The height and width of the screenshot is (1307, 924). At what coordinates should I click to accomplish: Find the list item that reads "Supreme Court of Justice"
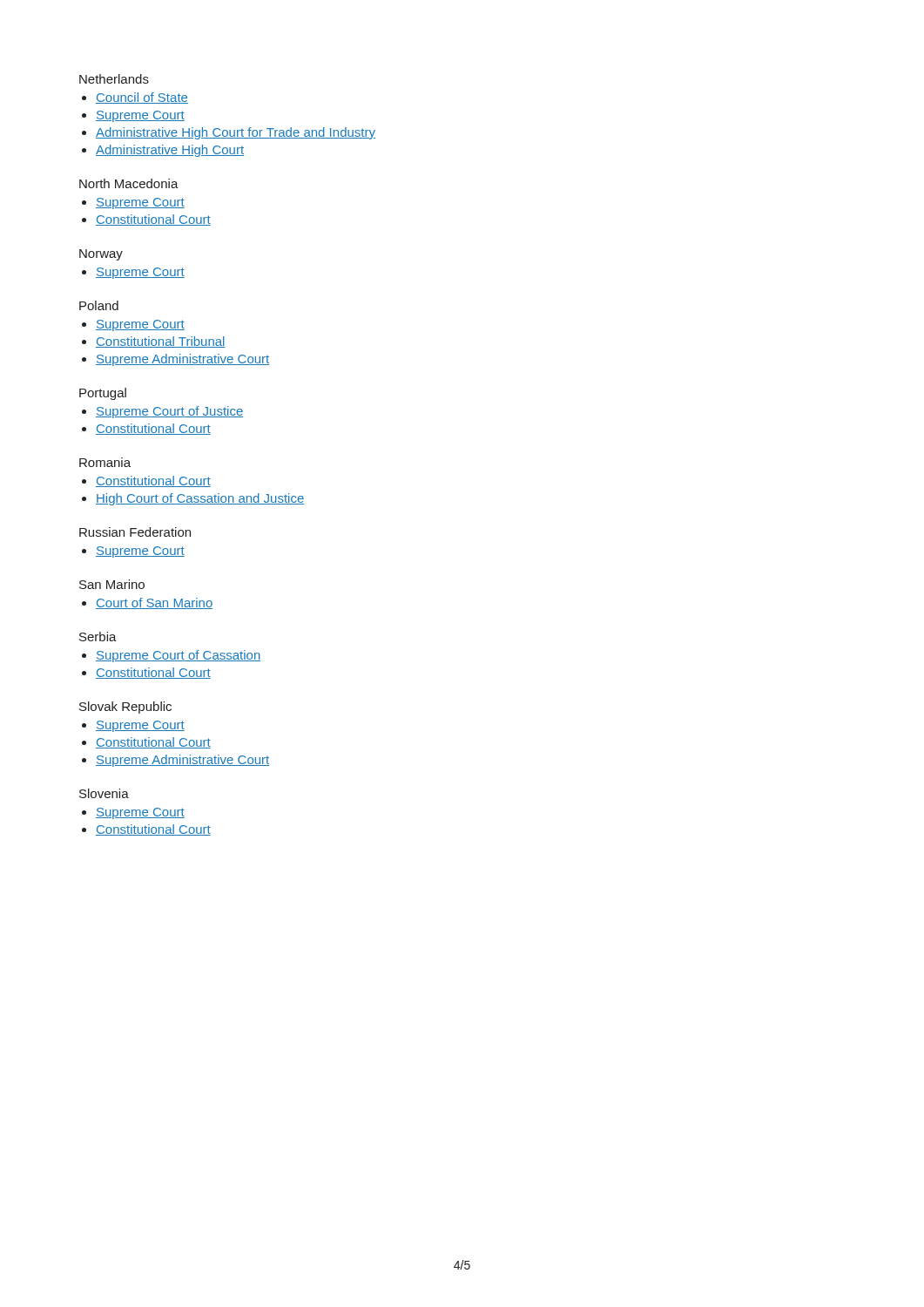(169, 412)
